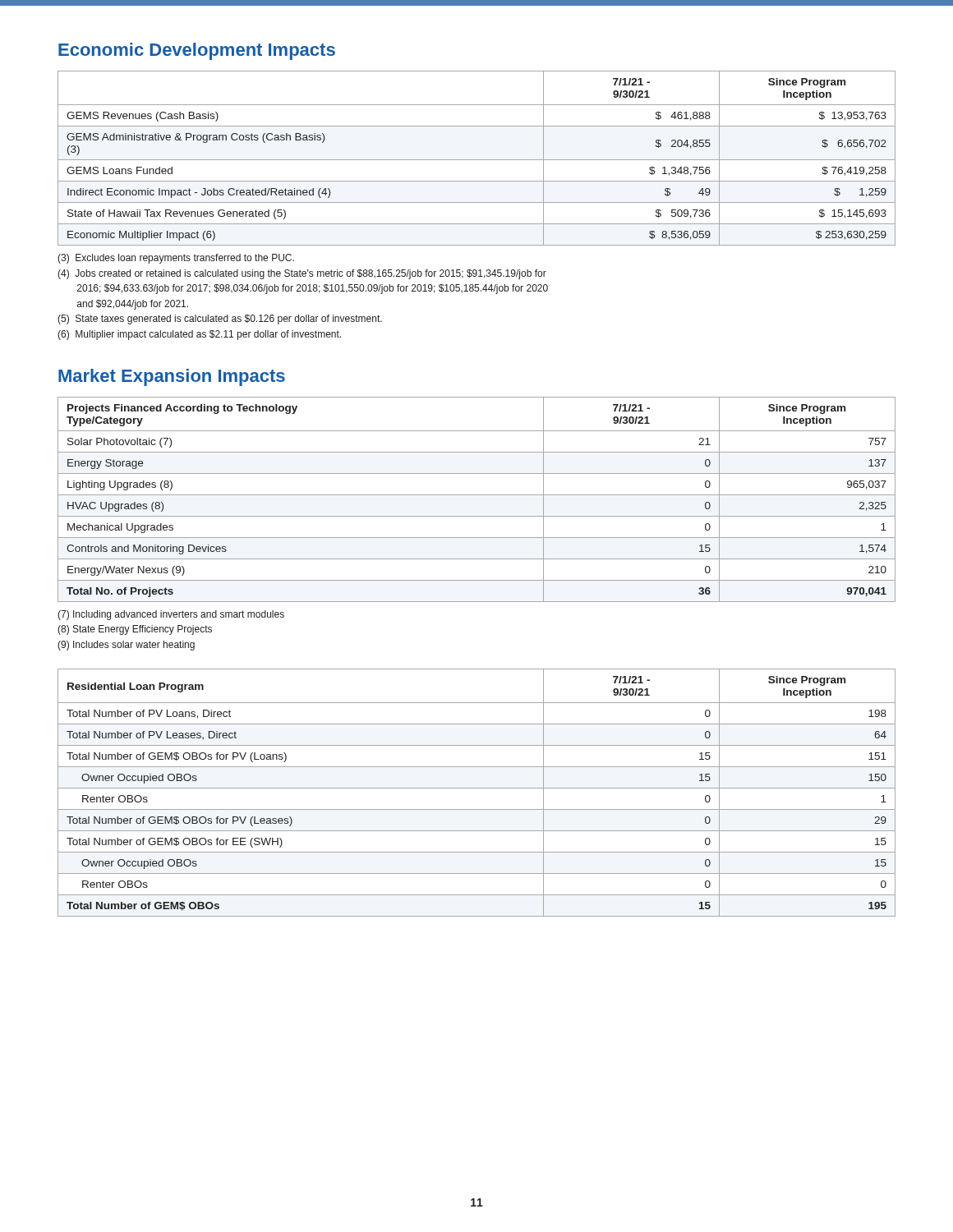Click on the text starting "Market Expansion Impacts"
Screen dimensions: 1232x953
point(171,375)
